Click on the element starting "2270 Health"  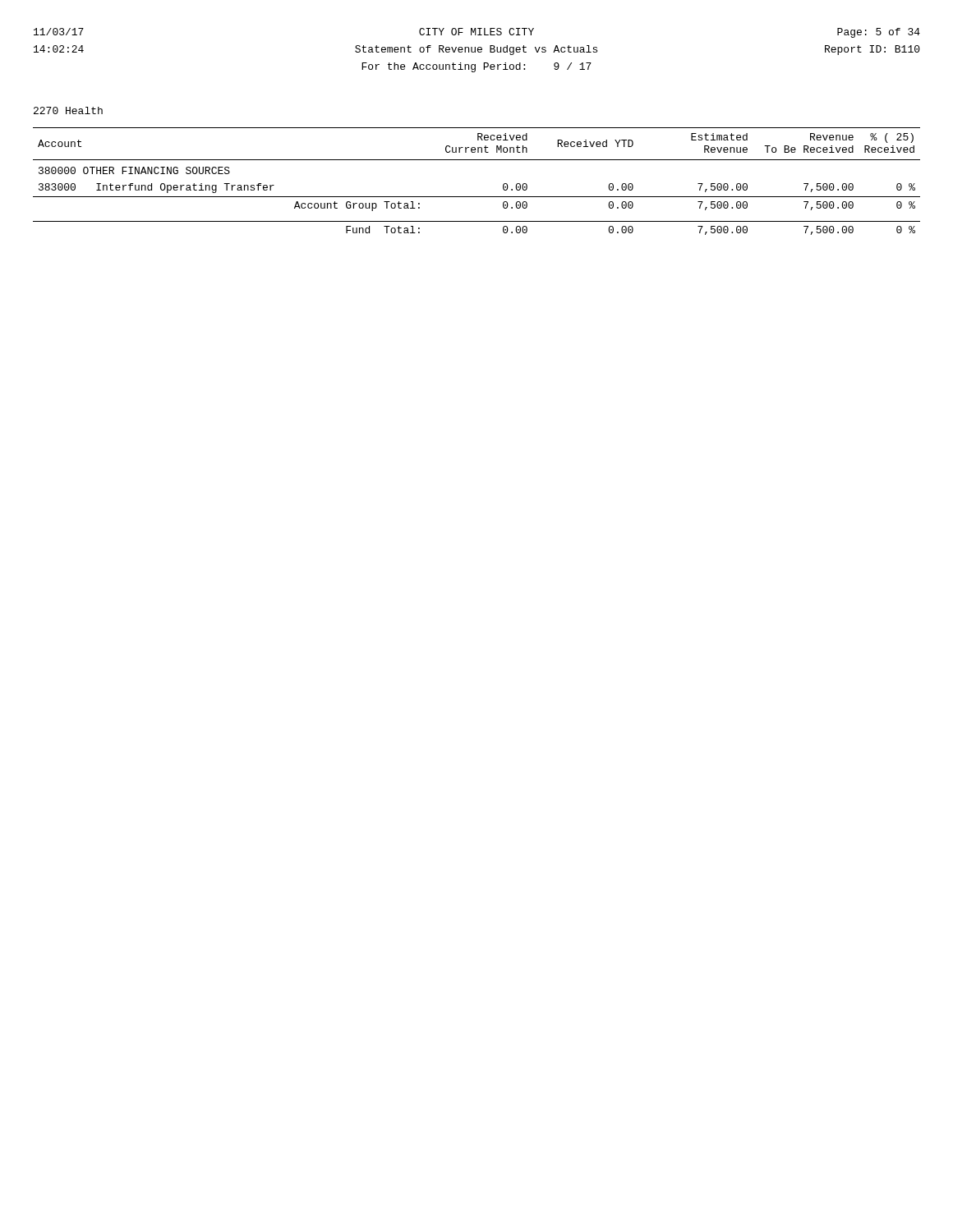pos(68,111)
